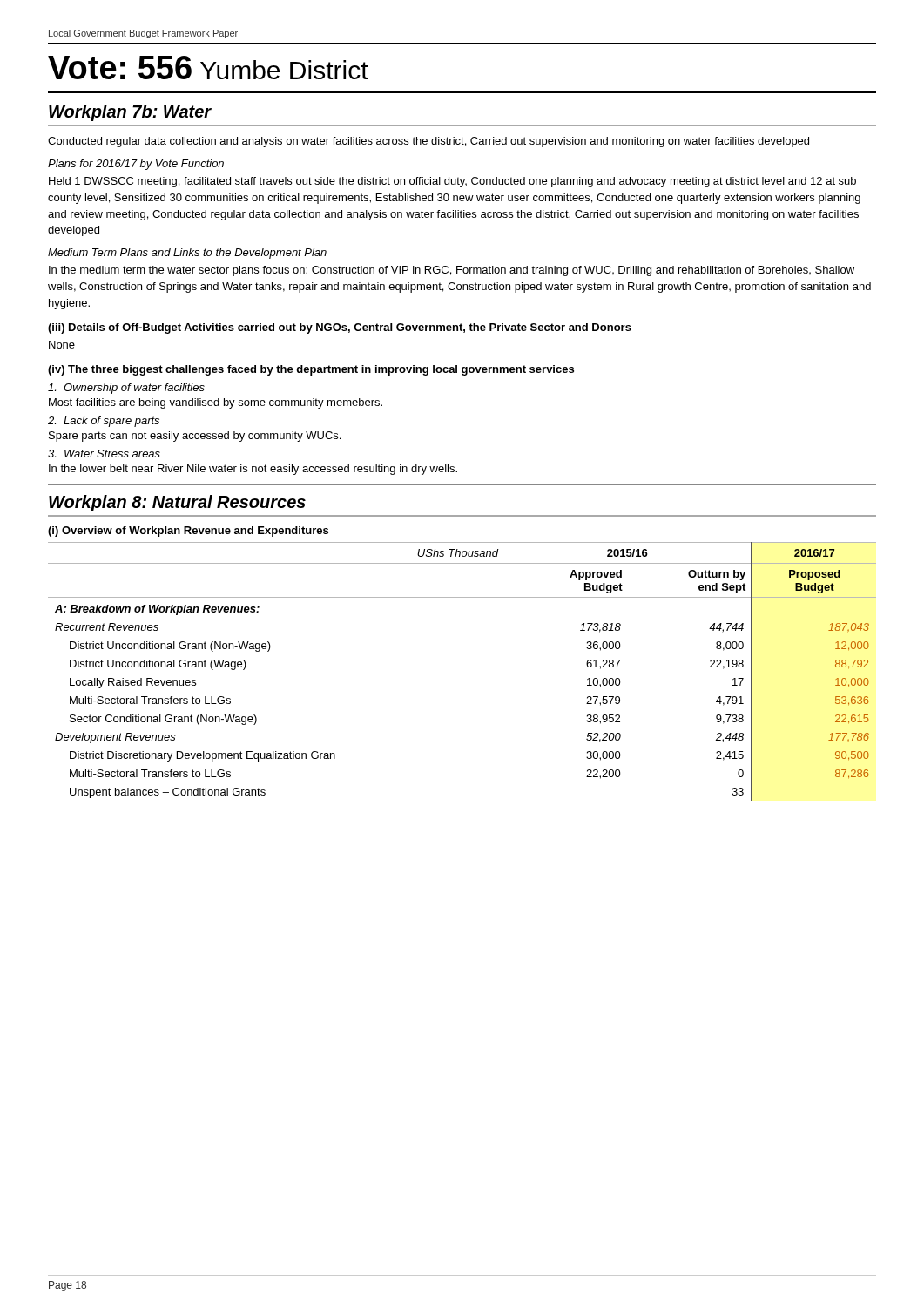Select the list item that reads "Ownership of water facilities"

tap(126, 387)
